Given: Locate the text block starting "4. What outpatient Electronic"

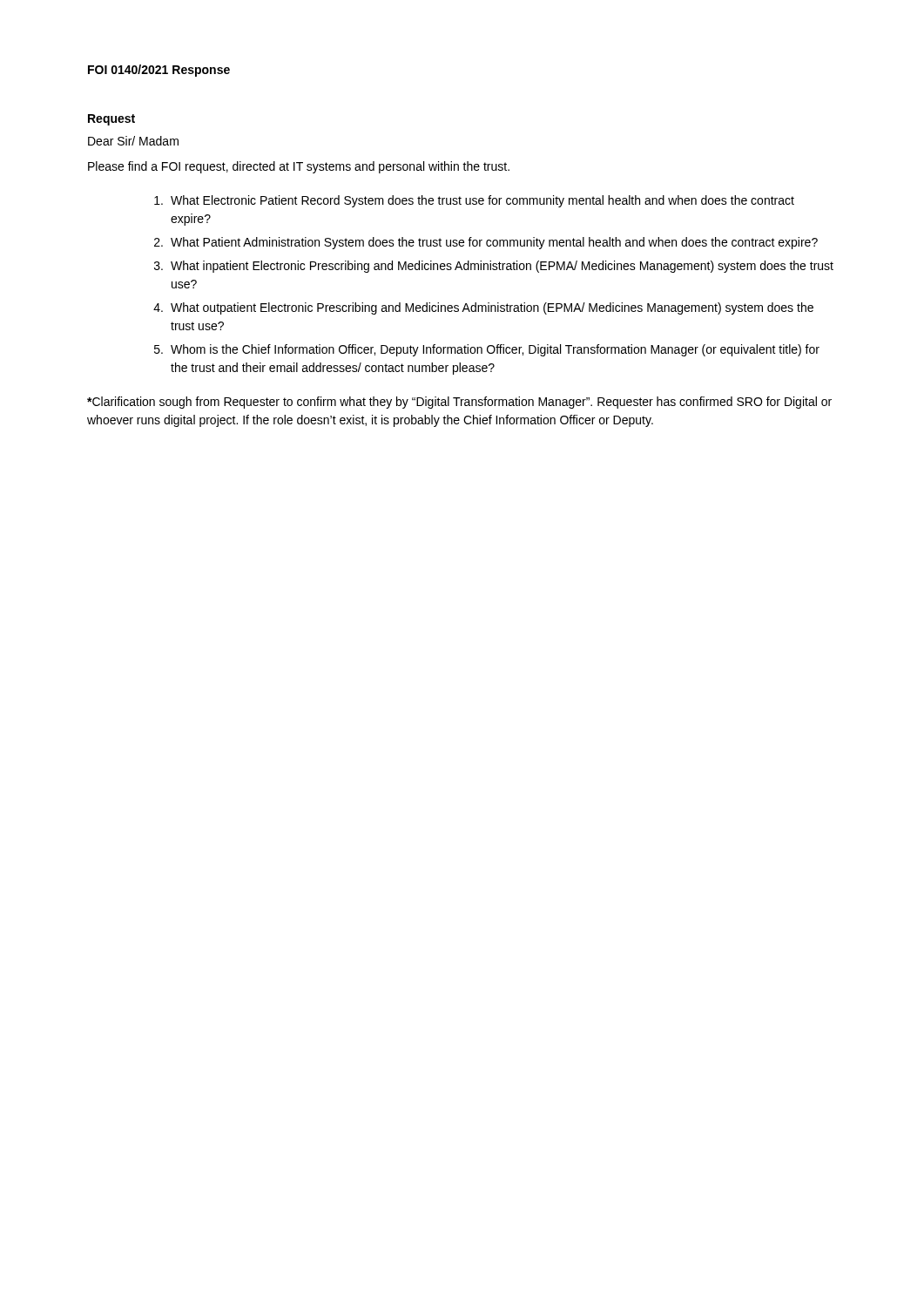Looking at the screenshot, I should click(488, 317).
